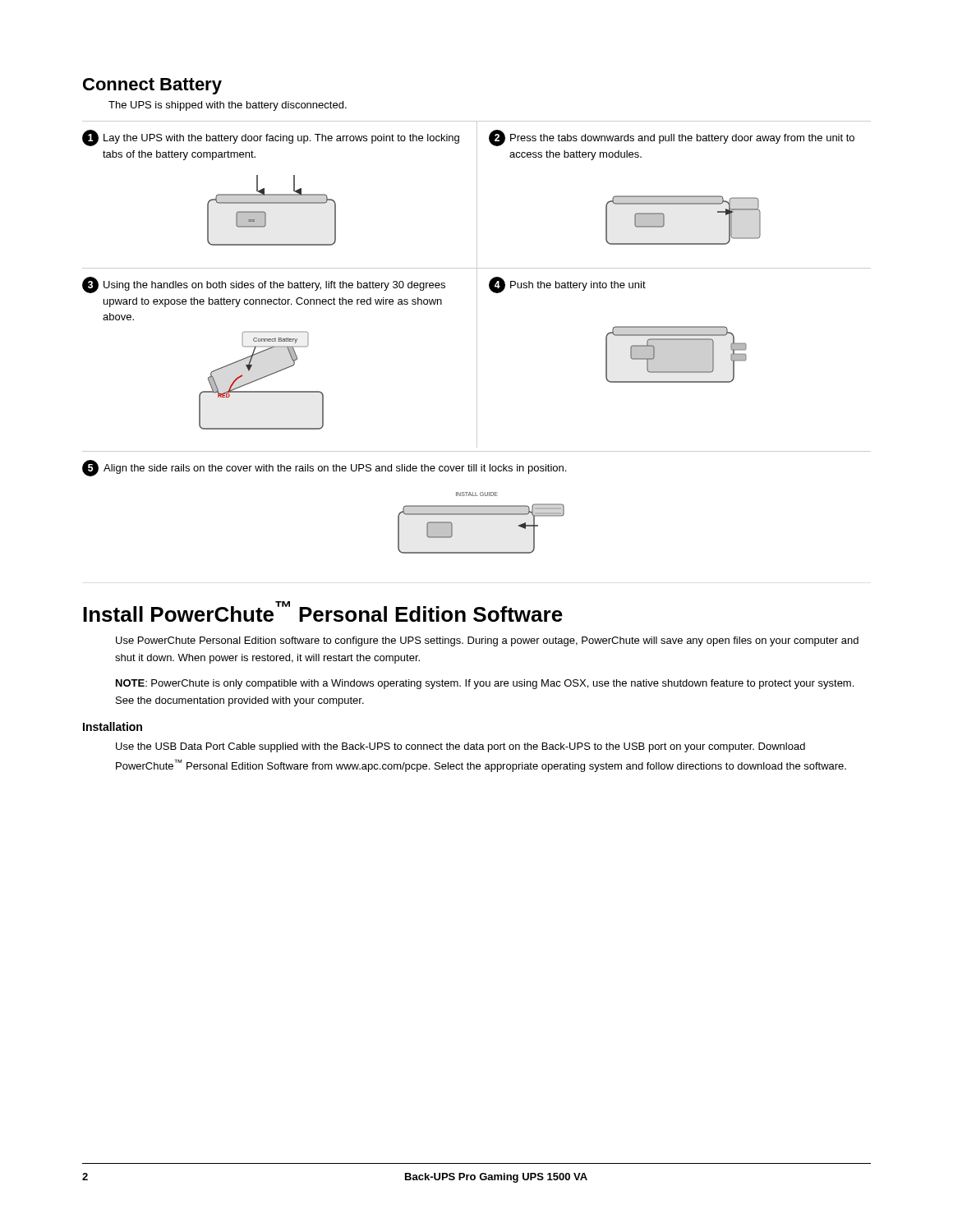
Task: Click on the list item that reads "4 Push the battery into"
Action: (680, 342)
